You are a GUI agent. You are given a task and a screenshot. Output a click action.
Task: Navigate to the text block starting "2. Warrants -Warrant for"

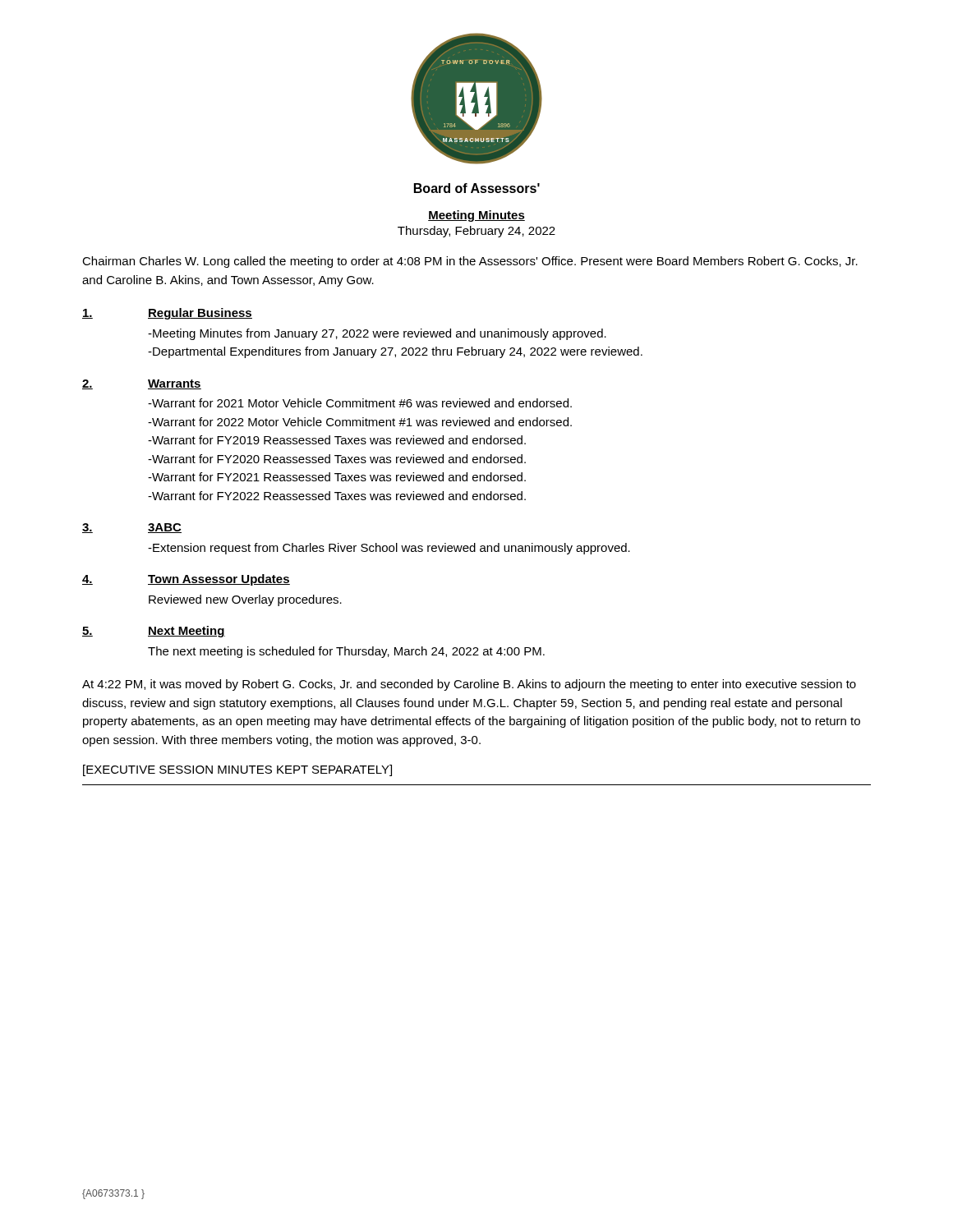[476, 440]
